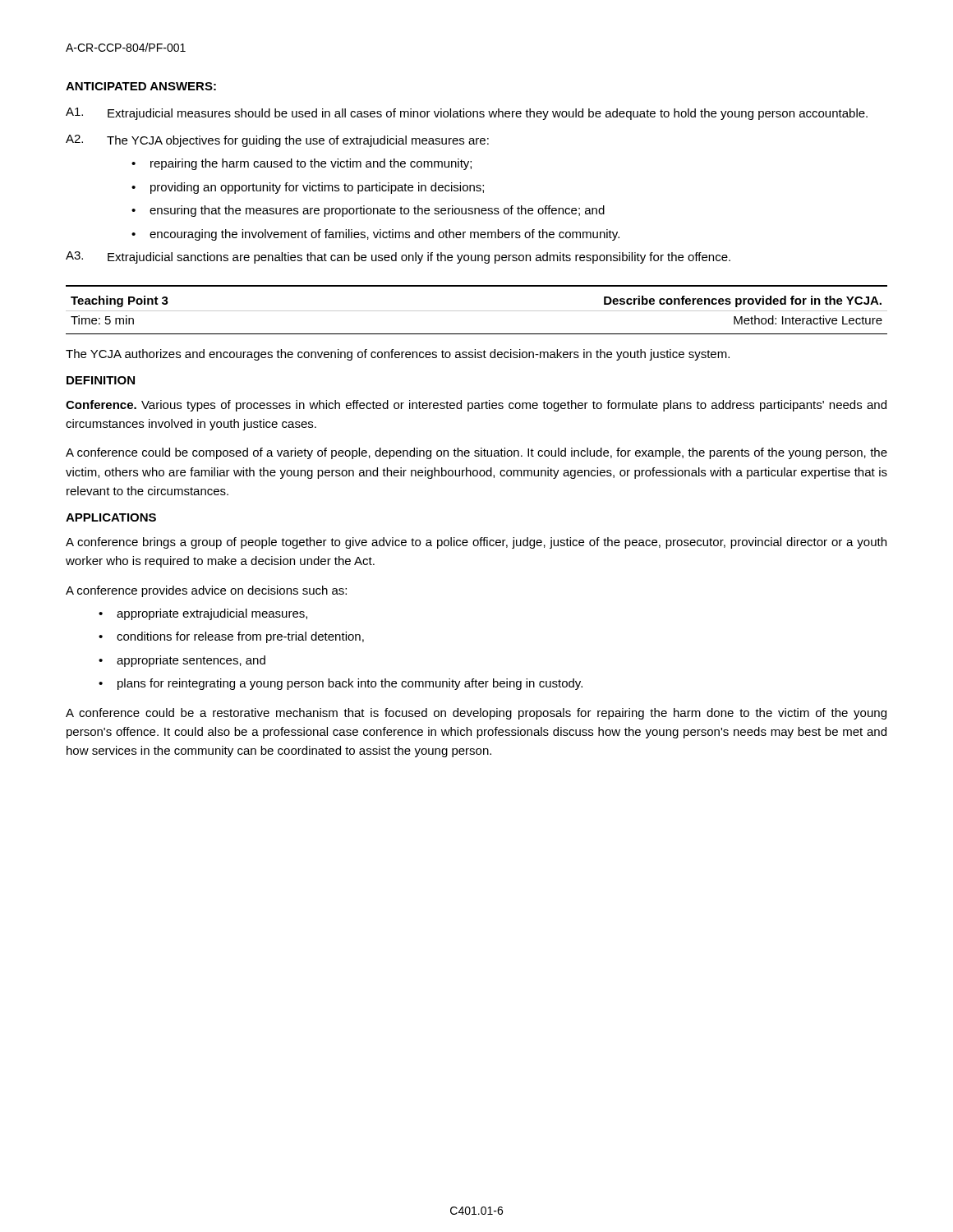Image resolution: width=953 pixels, height=1232 pixels.
Task: Click on the list item with the text "repairing the harm caused"
Action: (311, 163)
